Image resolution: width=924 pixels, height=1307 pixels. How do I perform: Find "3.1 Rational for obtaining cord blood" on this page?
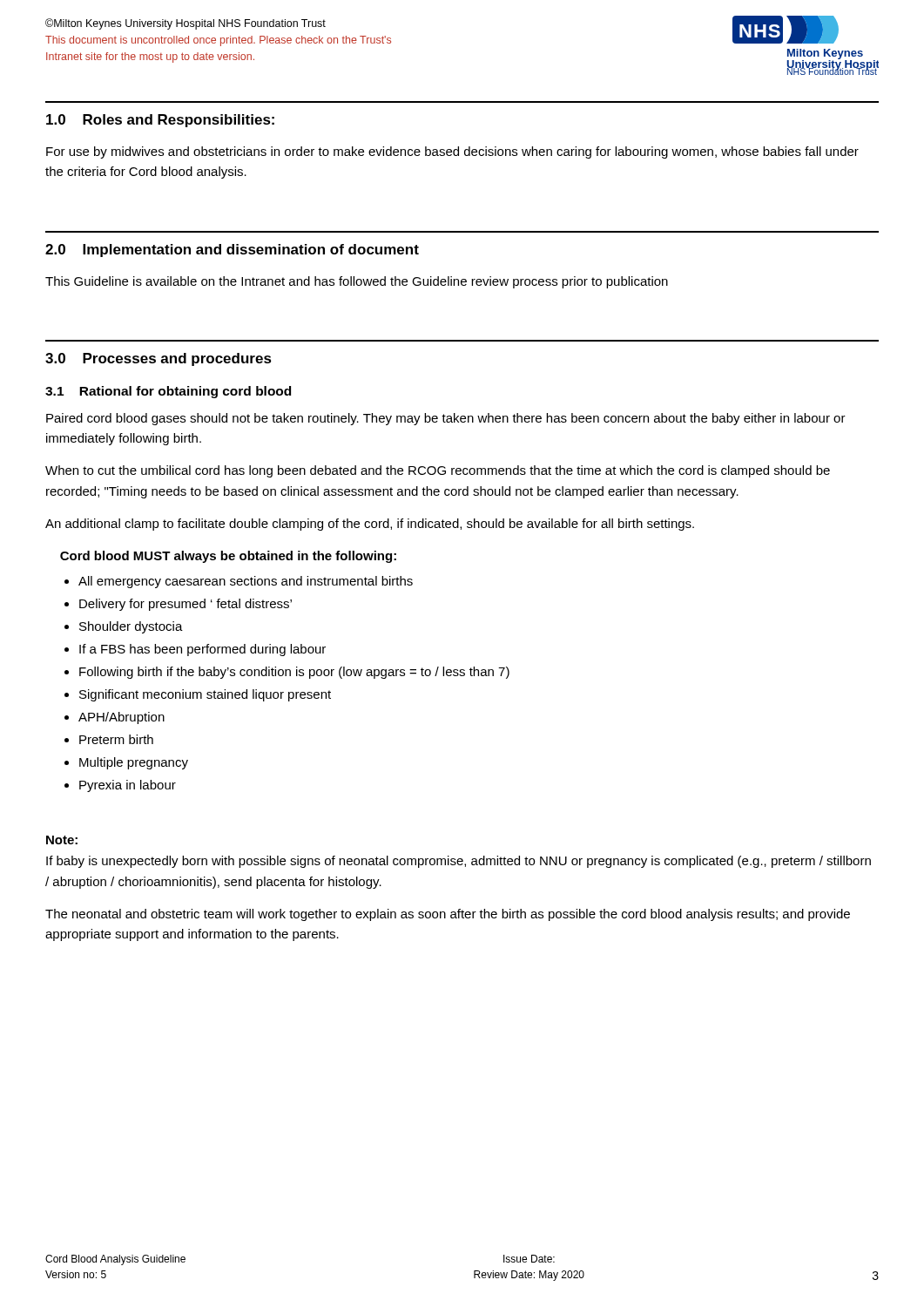(169, 391)
